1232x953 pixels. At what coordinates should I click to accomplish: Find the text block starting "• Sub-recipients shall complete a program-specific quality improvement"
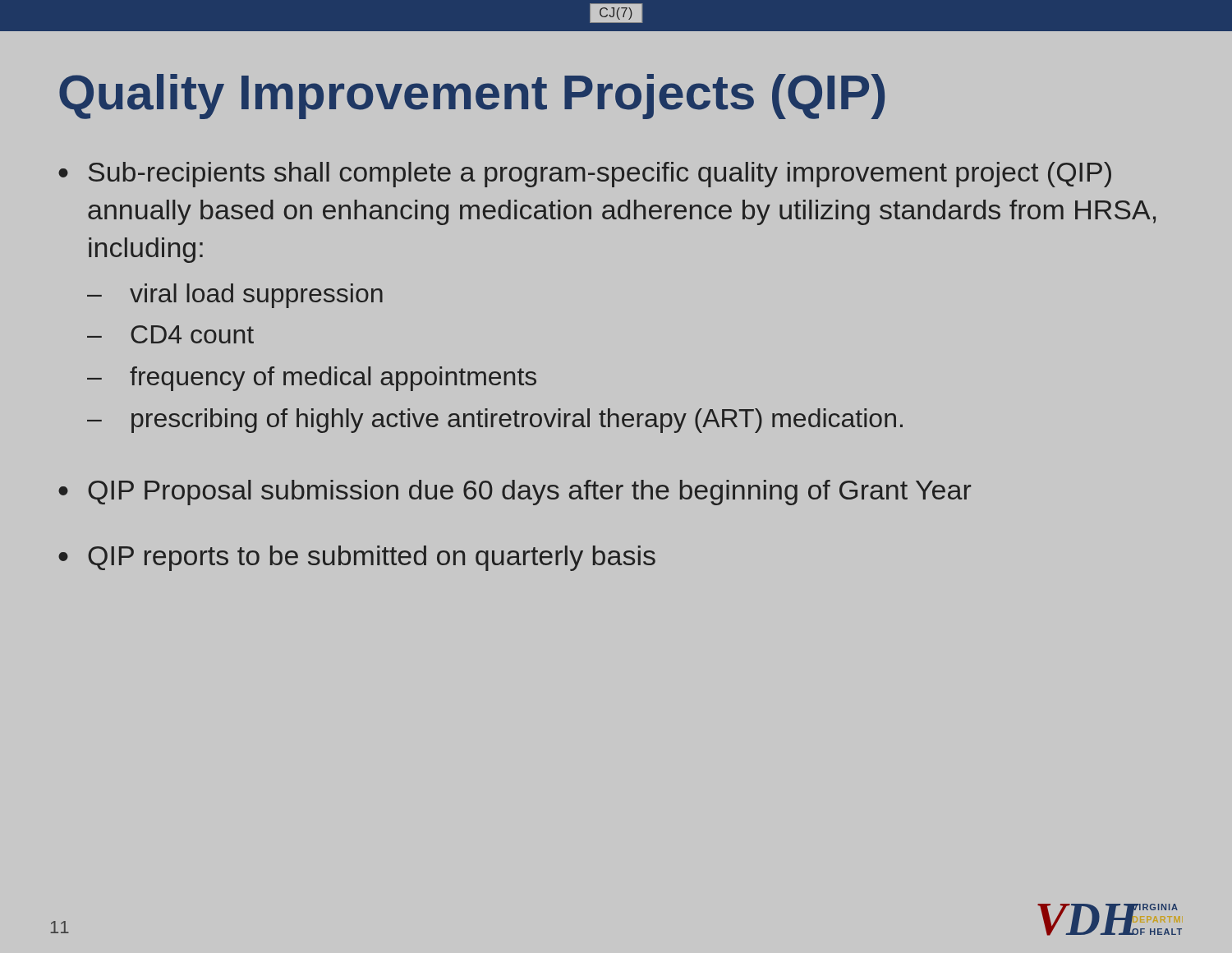pyautogui.click(x=585, y=175)
